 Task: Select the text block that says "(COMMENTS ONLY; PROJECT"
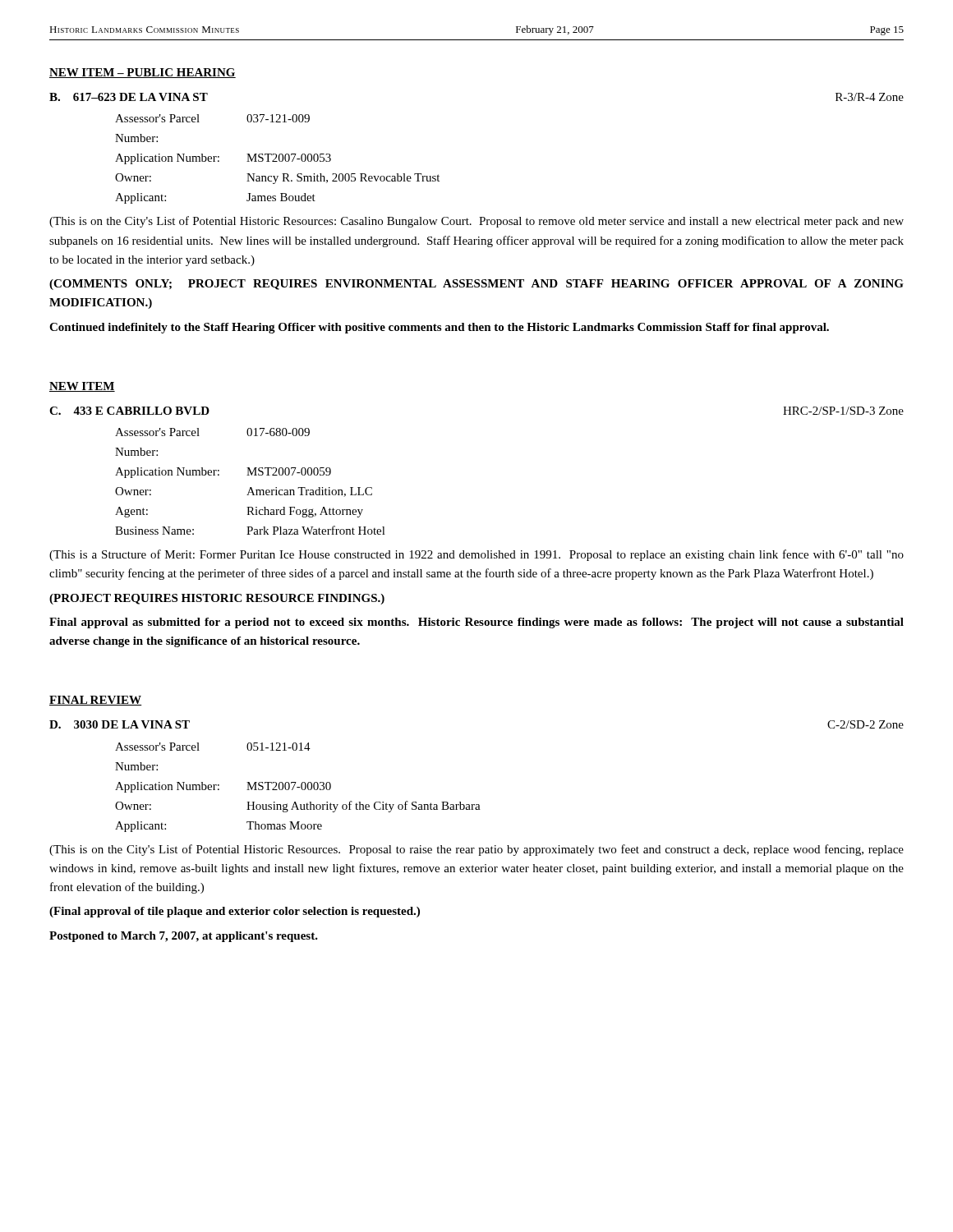click(476, 293)
